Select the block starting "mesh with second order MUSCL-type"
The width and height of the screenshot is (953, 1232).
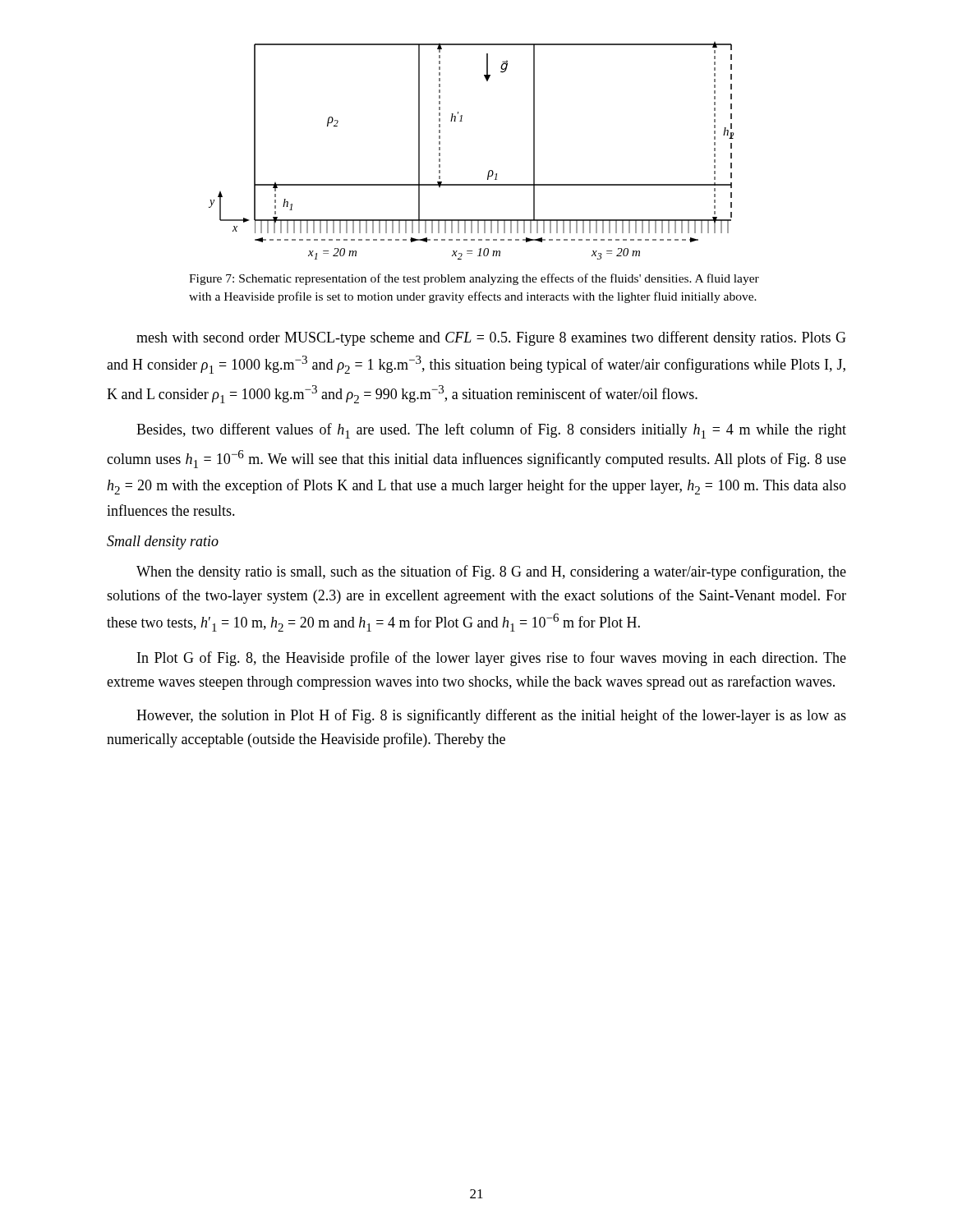point(476,367)
